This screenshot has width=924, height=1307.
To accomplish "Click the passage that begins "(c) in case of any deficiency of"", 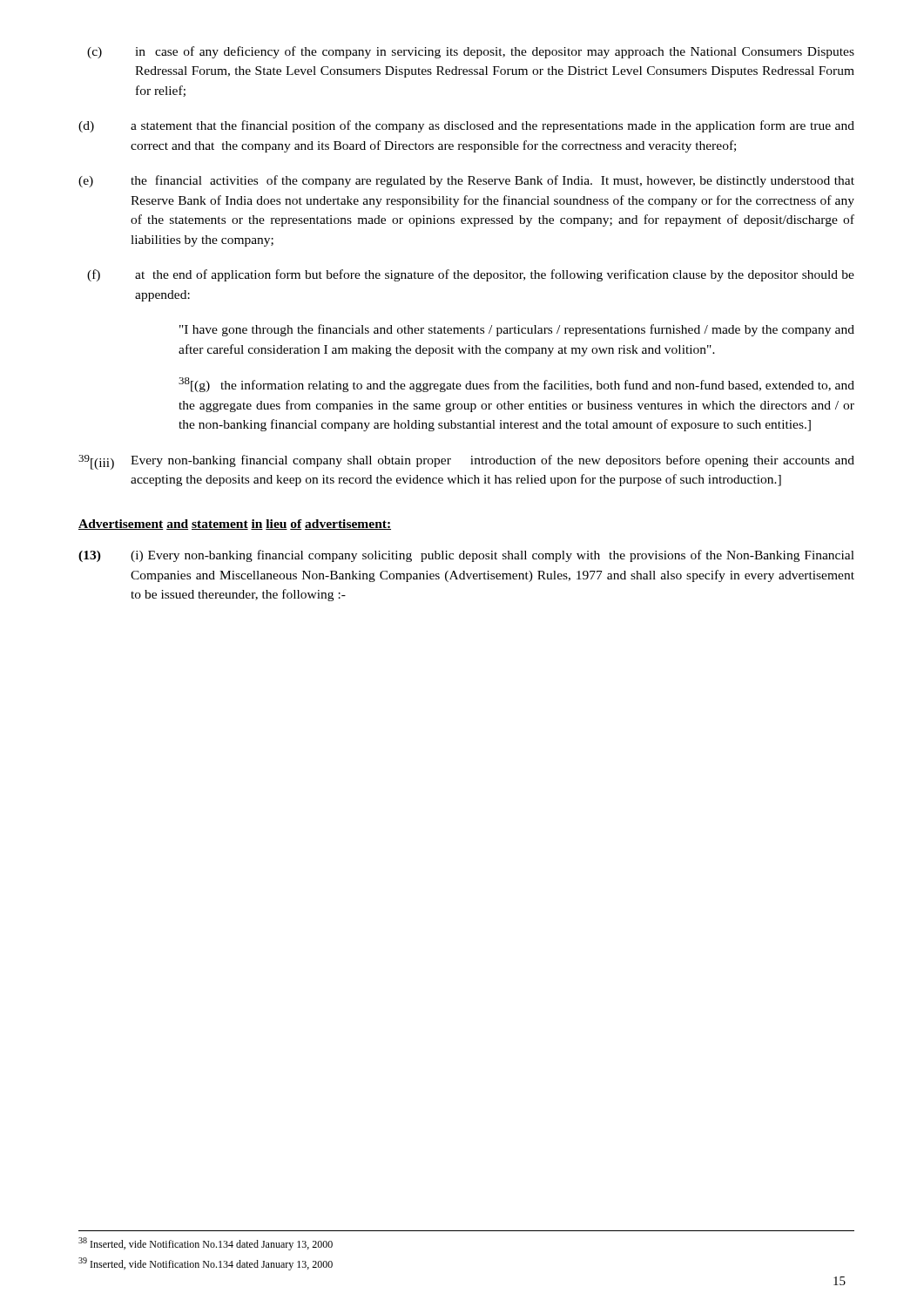I will click(466, 71).
